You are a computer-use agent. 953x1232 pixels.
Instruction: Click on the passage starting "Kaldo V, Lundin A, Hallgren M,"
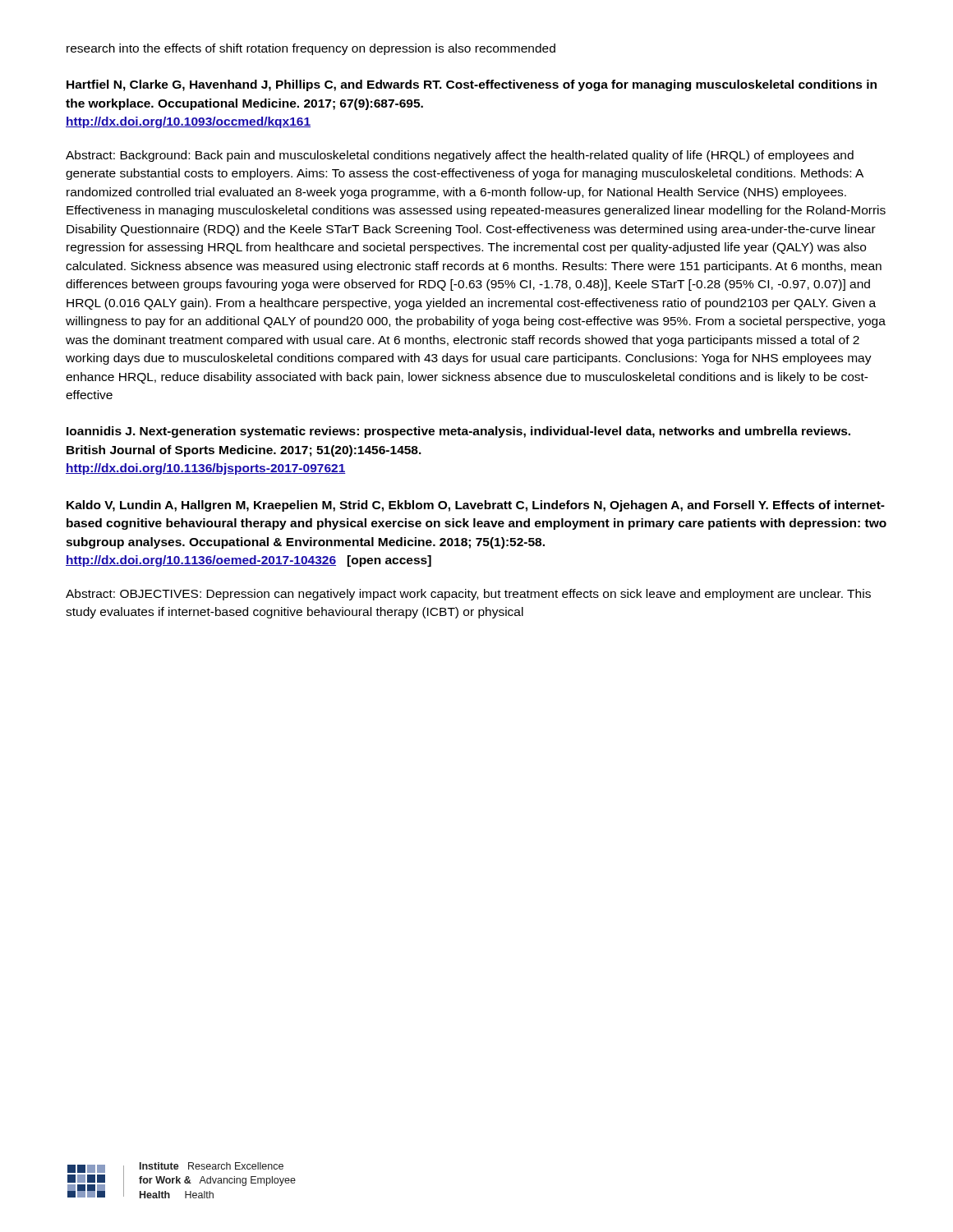point(476,533)
